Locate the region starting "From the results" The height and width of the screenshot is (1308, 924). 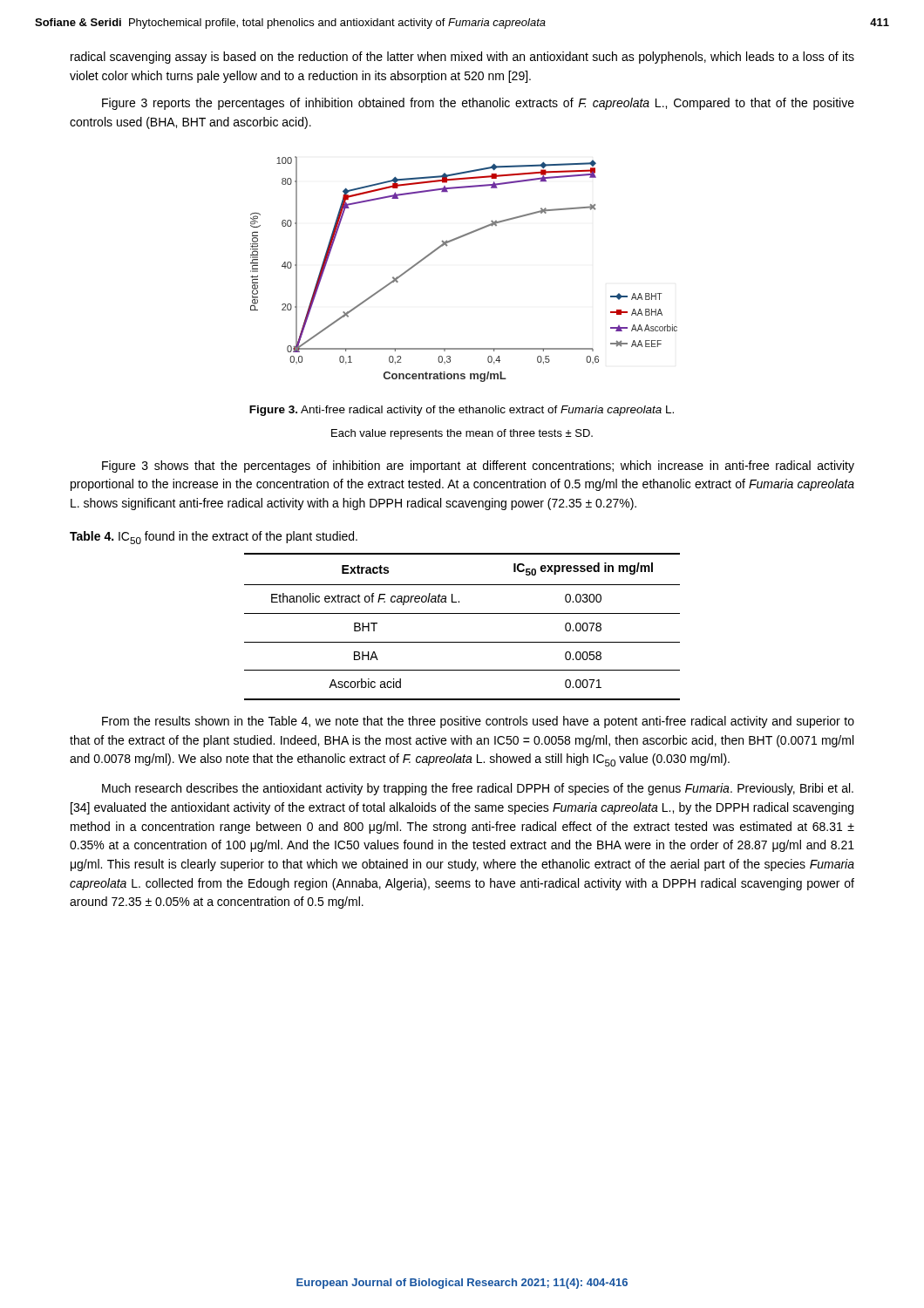pyautogui.click(x=462, y=741)
